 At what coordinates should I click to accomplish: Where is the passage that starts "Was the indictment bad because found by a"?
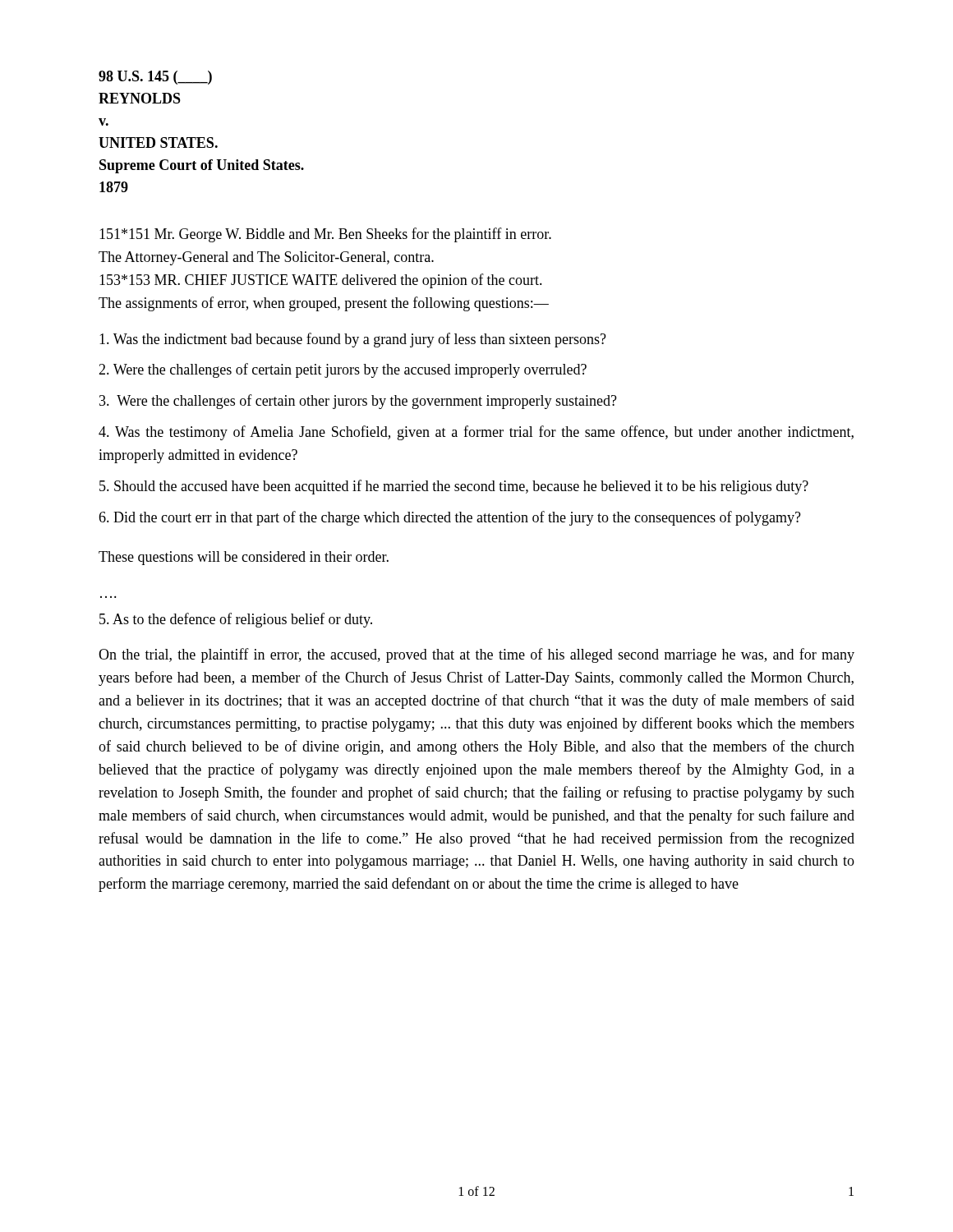tap(352, 339)
